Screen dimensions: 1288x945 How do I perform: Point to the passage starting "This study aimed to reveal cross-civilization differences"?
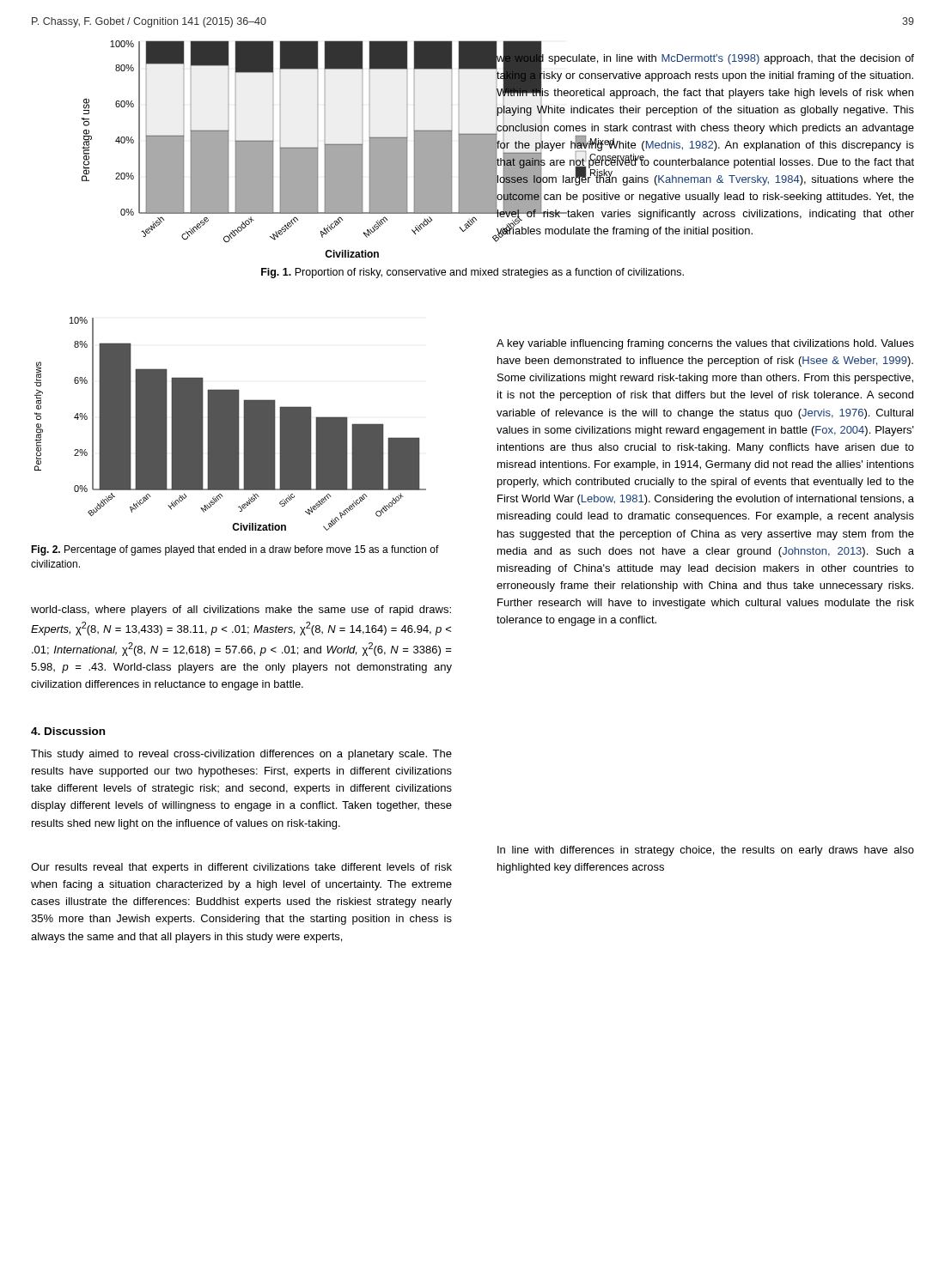(x=241, y=788)
